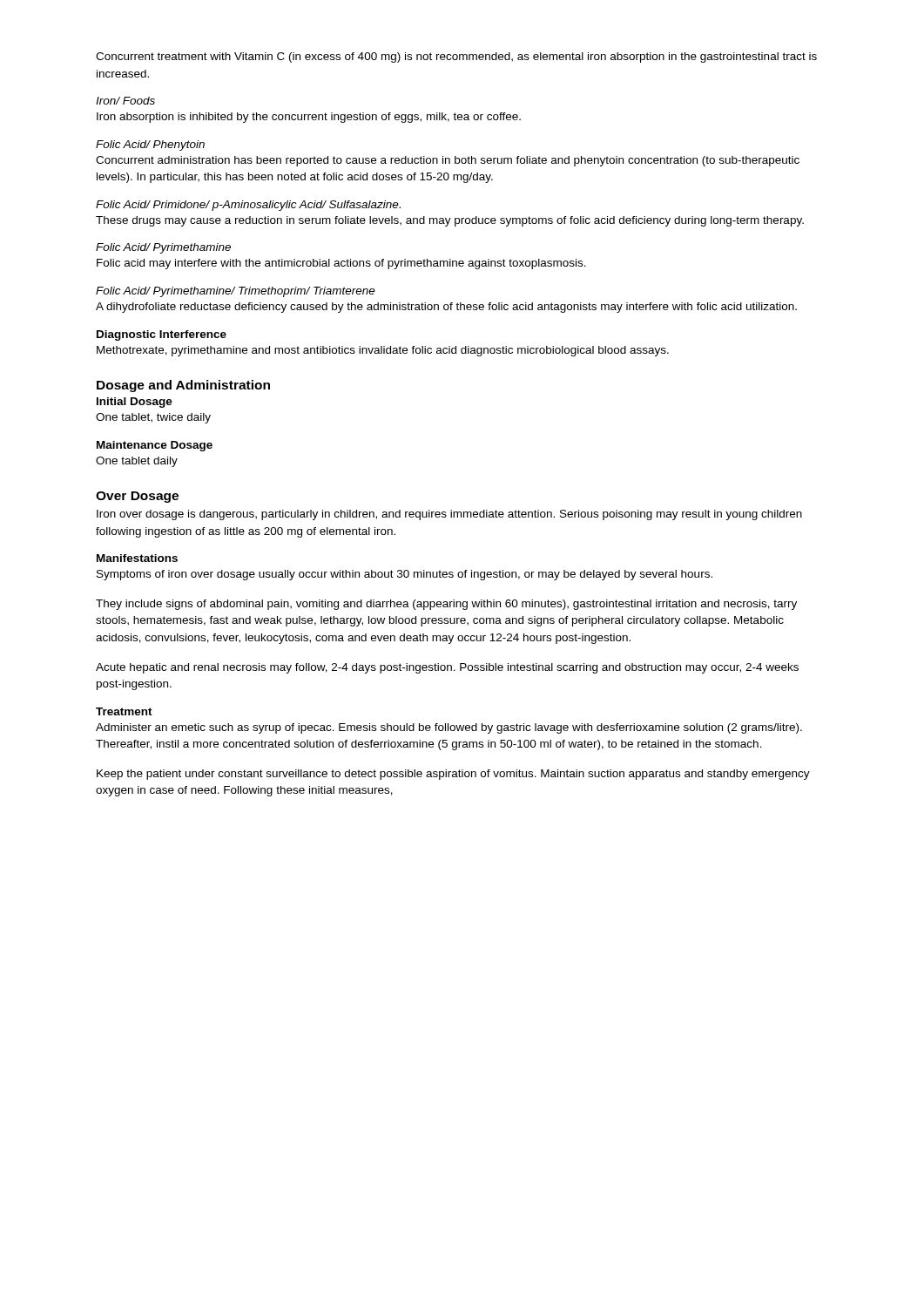
Task: Point to "Folic Acid/ Pyrimethamine"
Action: pyautogui.click(x=164, y=247)
